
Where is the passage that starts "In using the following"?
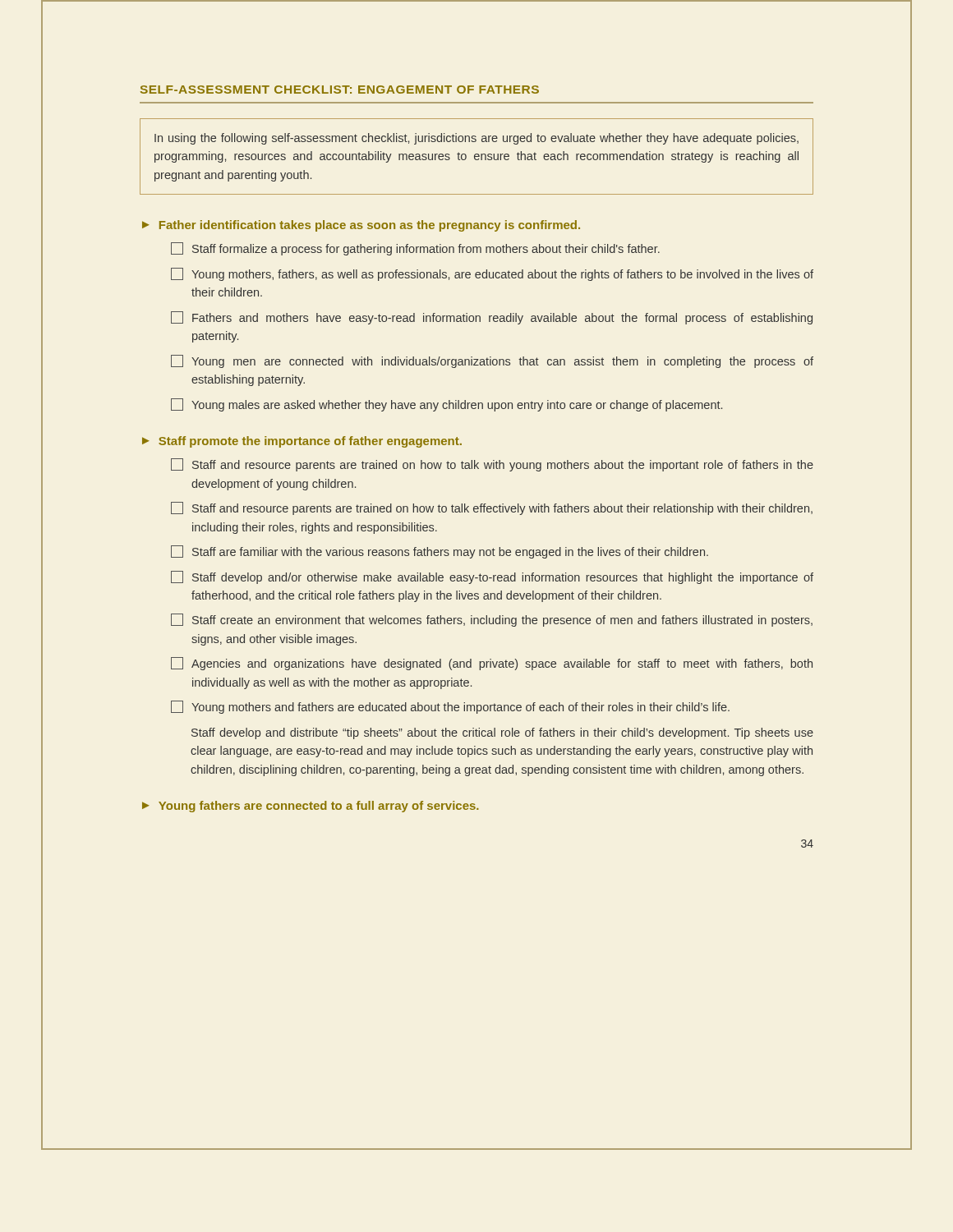[476, 156]
